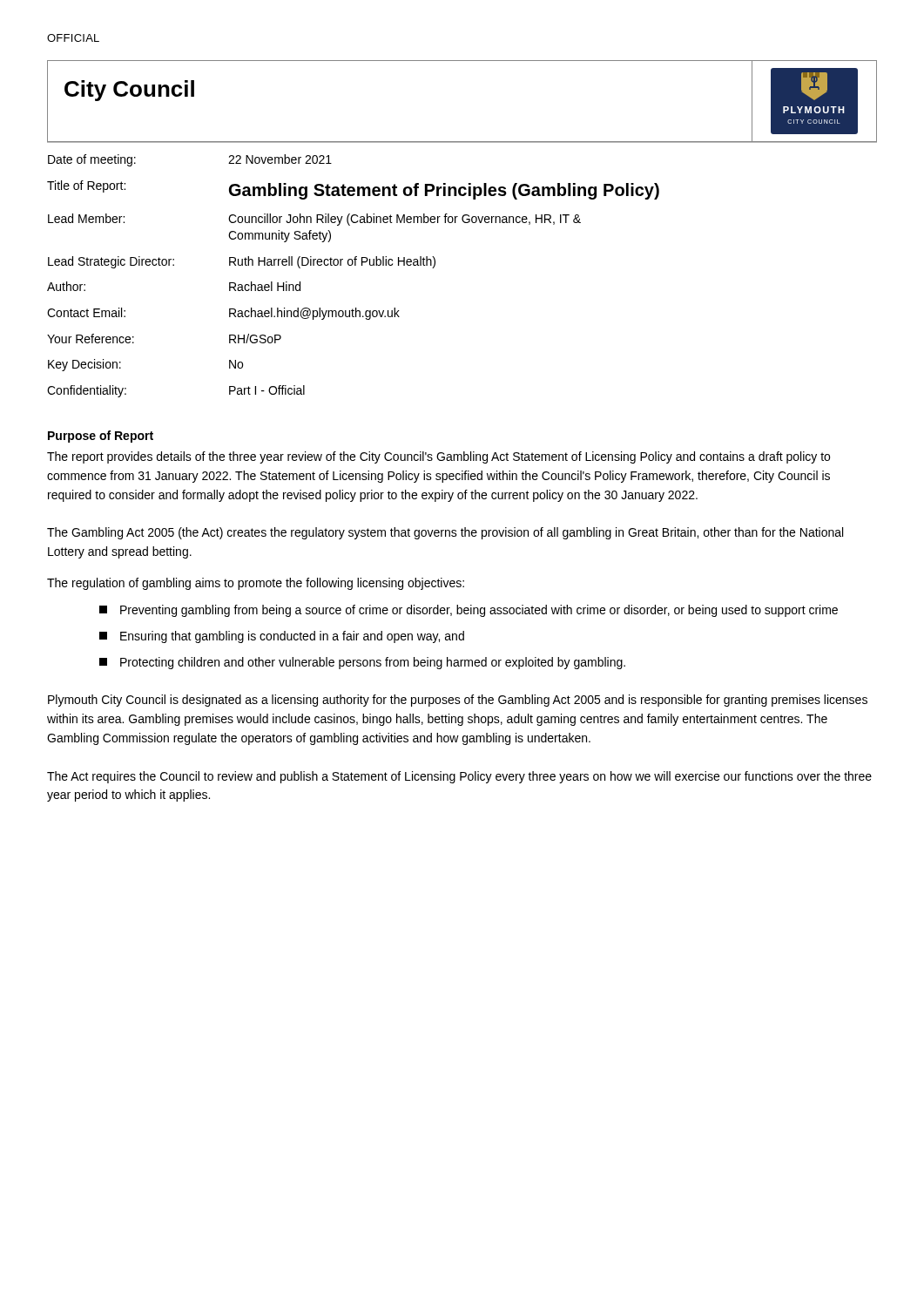Locate the text "City Council"
The width and height of the screenshot is (924, 1307).
coord(130,89)
